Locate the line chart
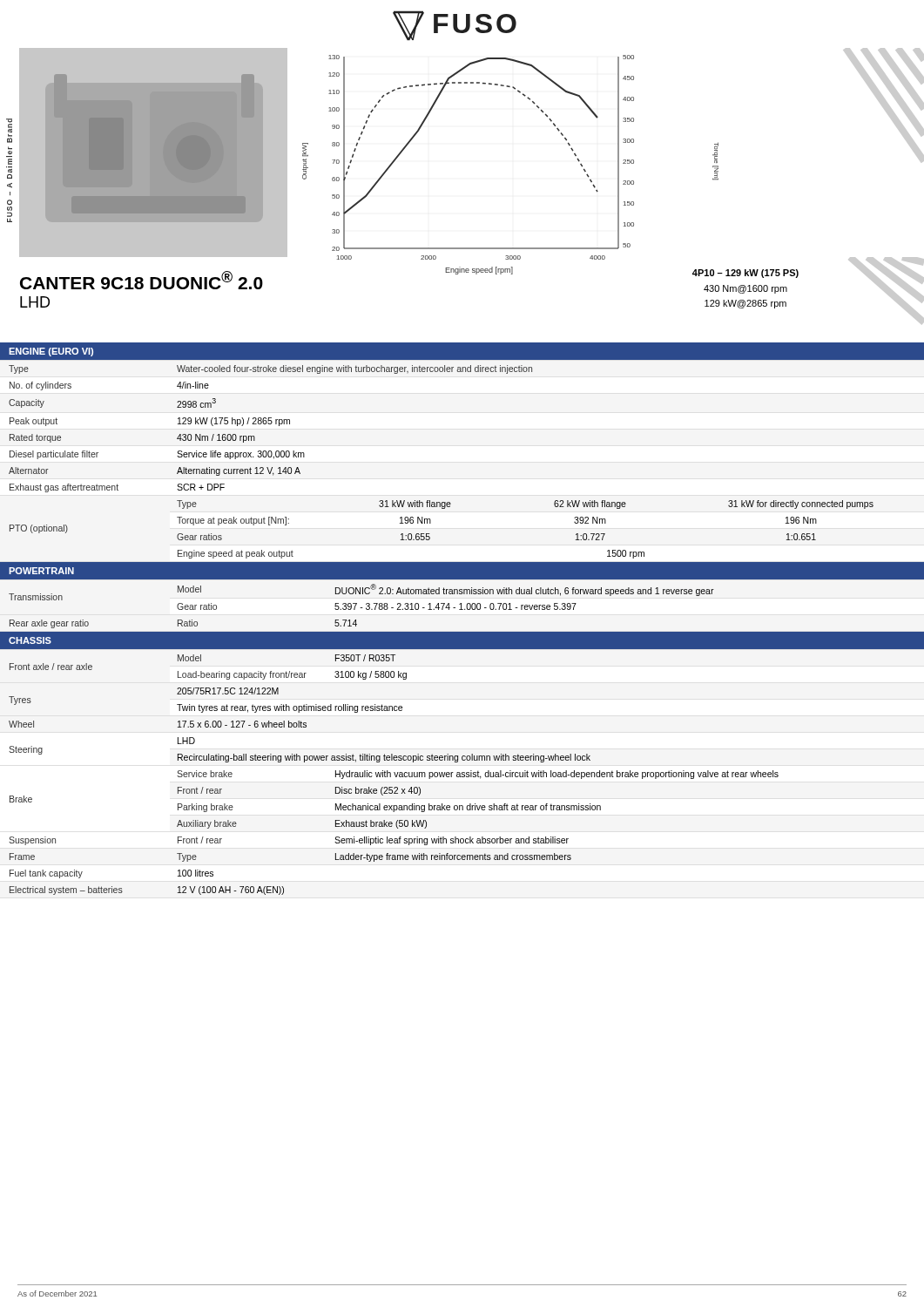924x1307 pixels. point(509,174)
